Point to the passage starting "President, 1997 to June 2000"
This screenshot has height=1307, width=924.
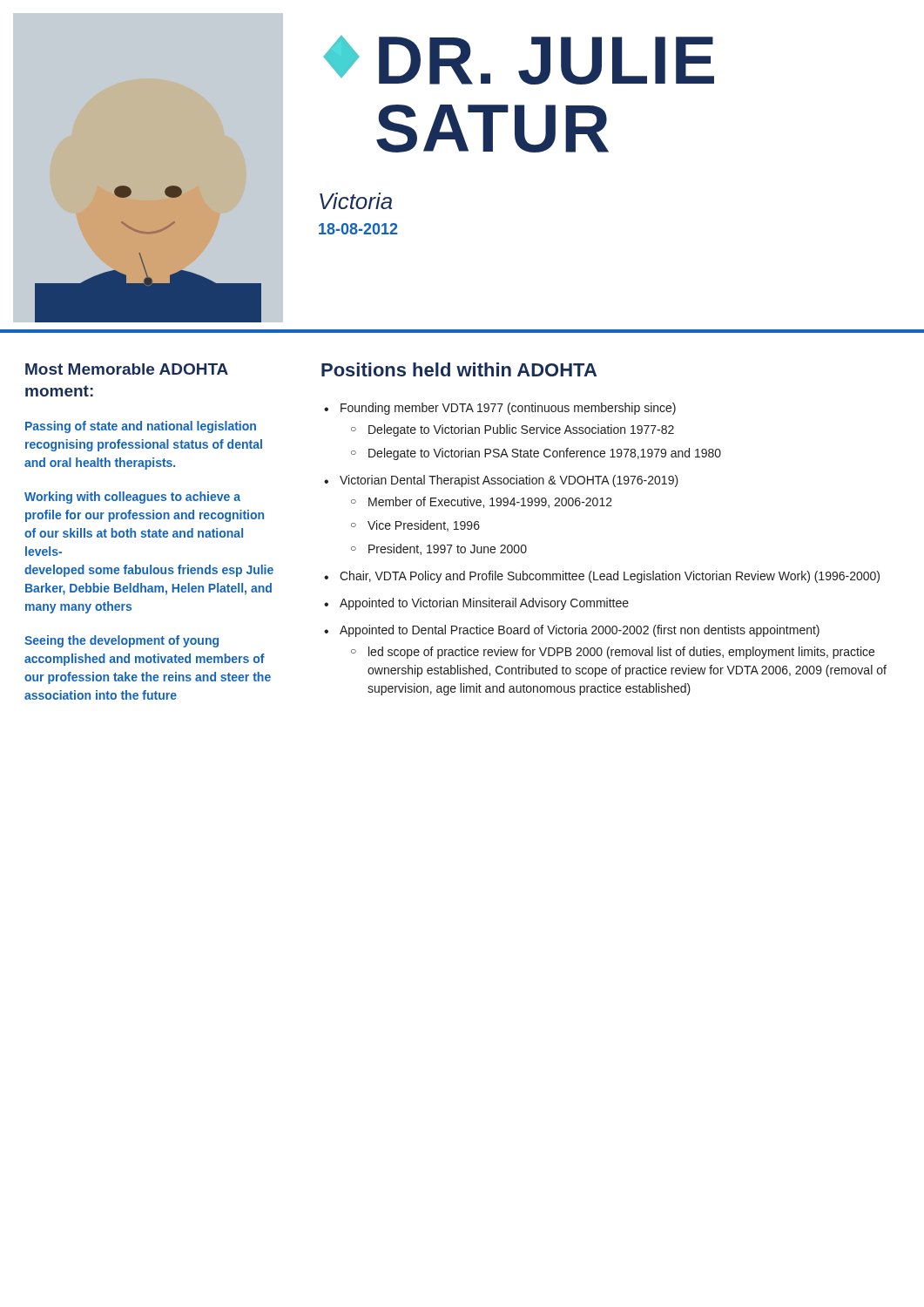click(x=447, y=549)
